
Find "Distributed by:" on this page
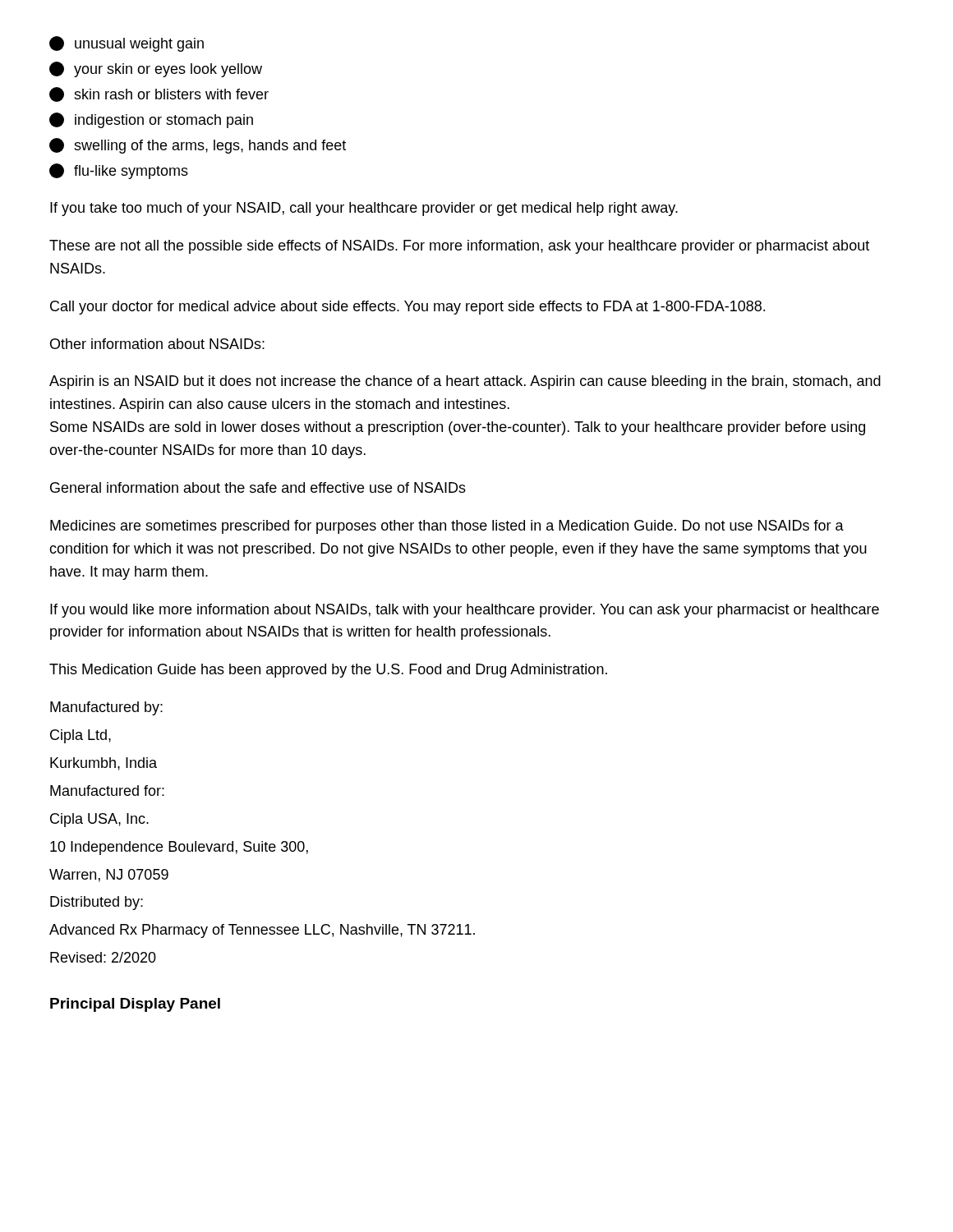pos(97,902)
